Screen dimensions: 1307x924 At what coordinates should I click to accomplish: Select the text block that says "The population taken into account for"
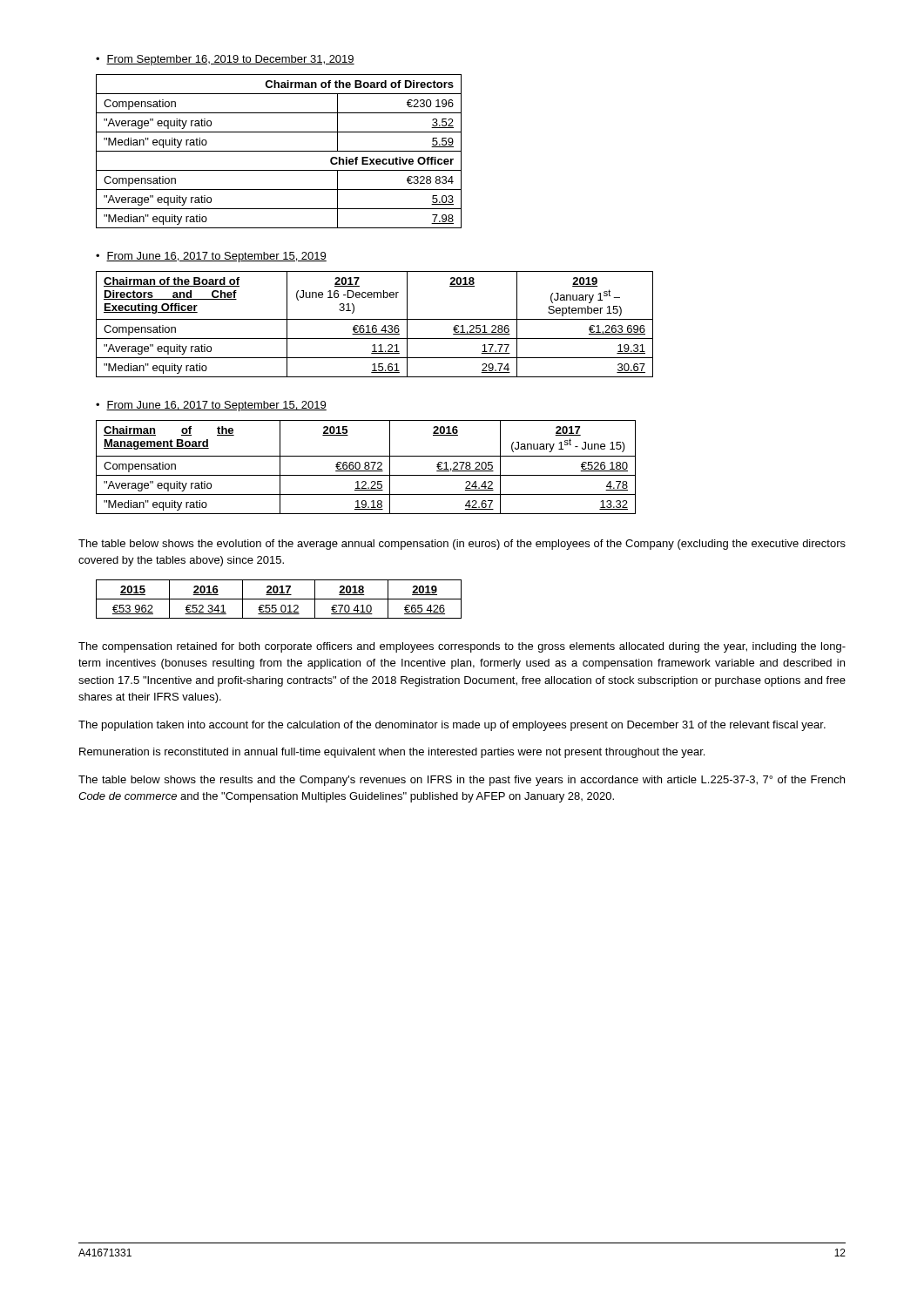[452, 724]
